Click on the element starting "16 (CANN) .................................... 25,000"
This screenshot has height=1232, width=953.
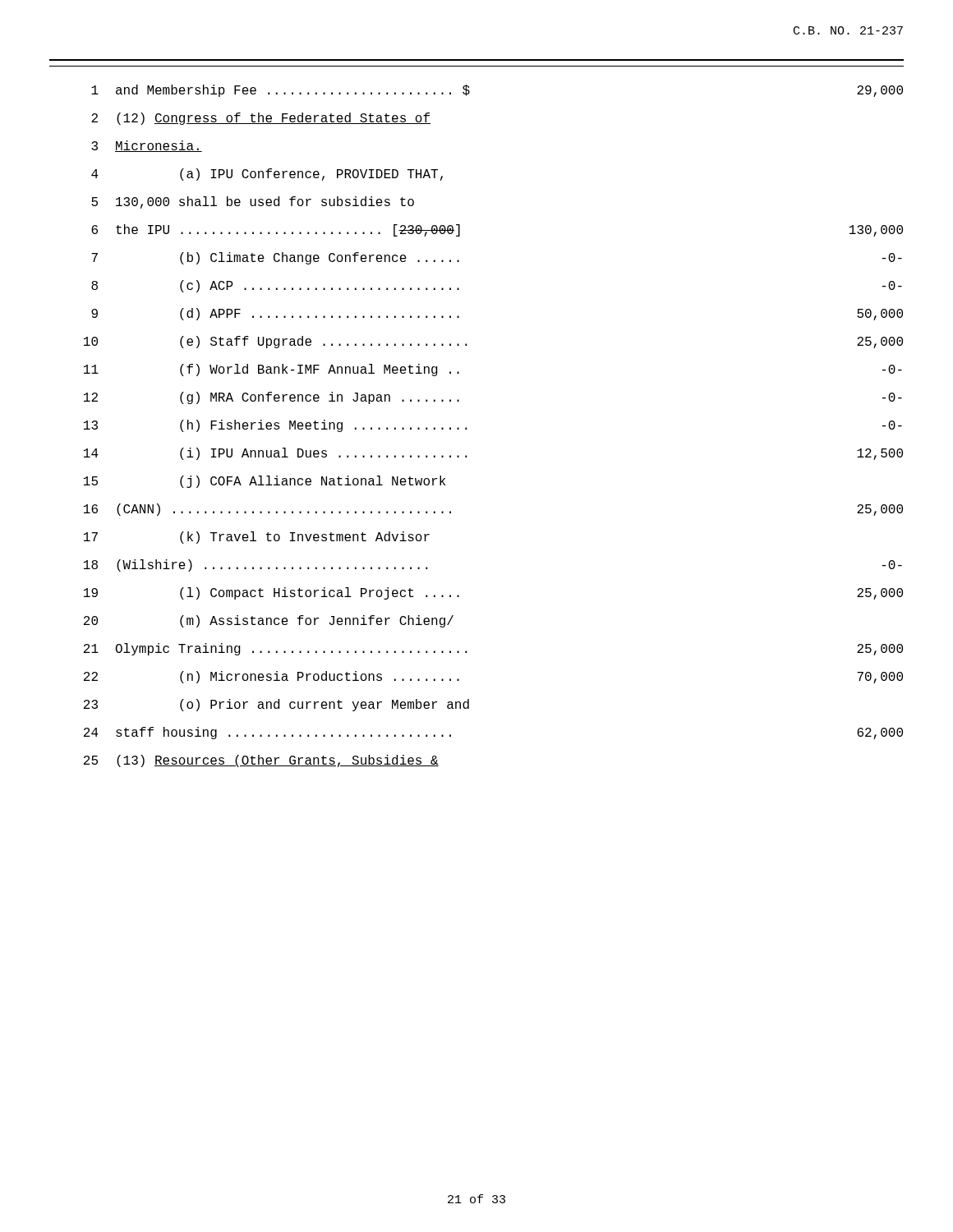tap(134, 510)
